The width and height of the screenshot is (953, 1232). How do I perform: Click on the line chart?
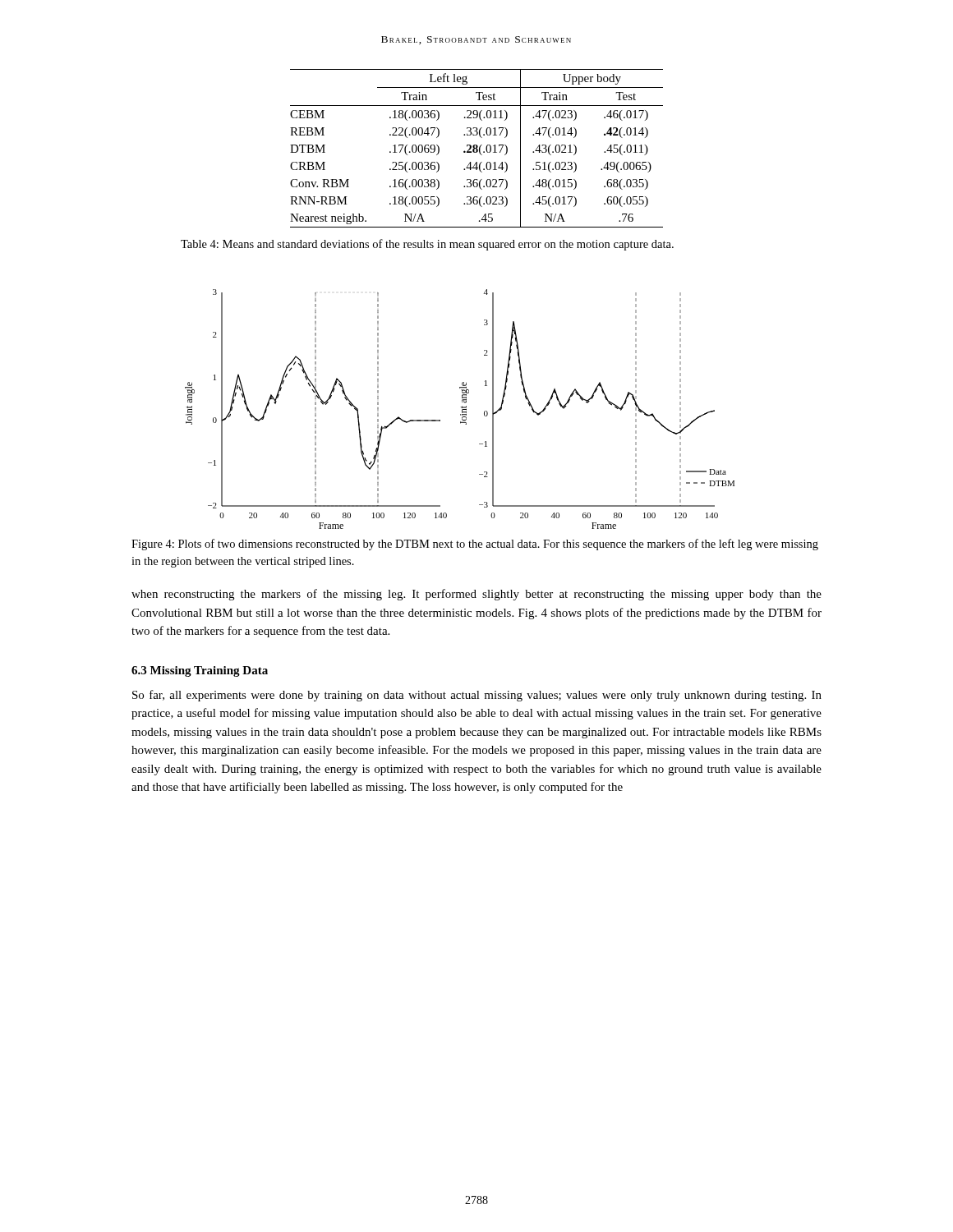(x=476, y=399)
